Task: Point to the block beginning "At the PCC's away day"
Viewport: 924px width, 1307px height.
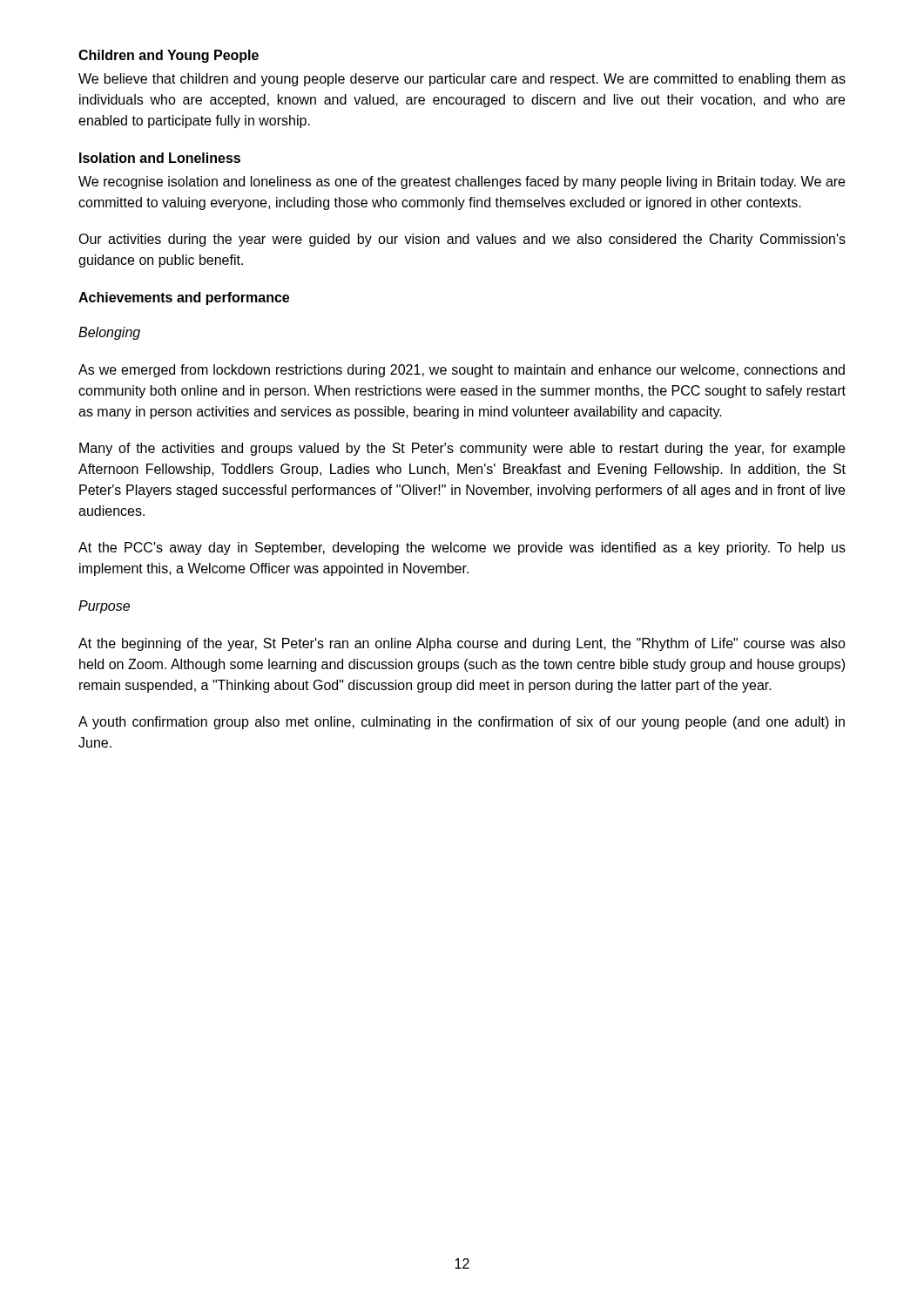Action: (462, 558)
